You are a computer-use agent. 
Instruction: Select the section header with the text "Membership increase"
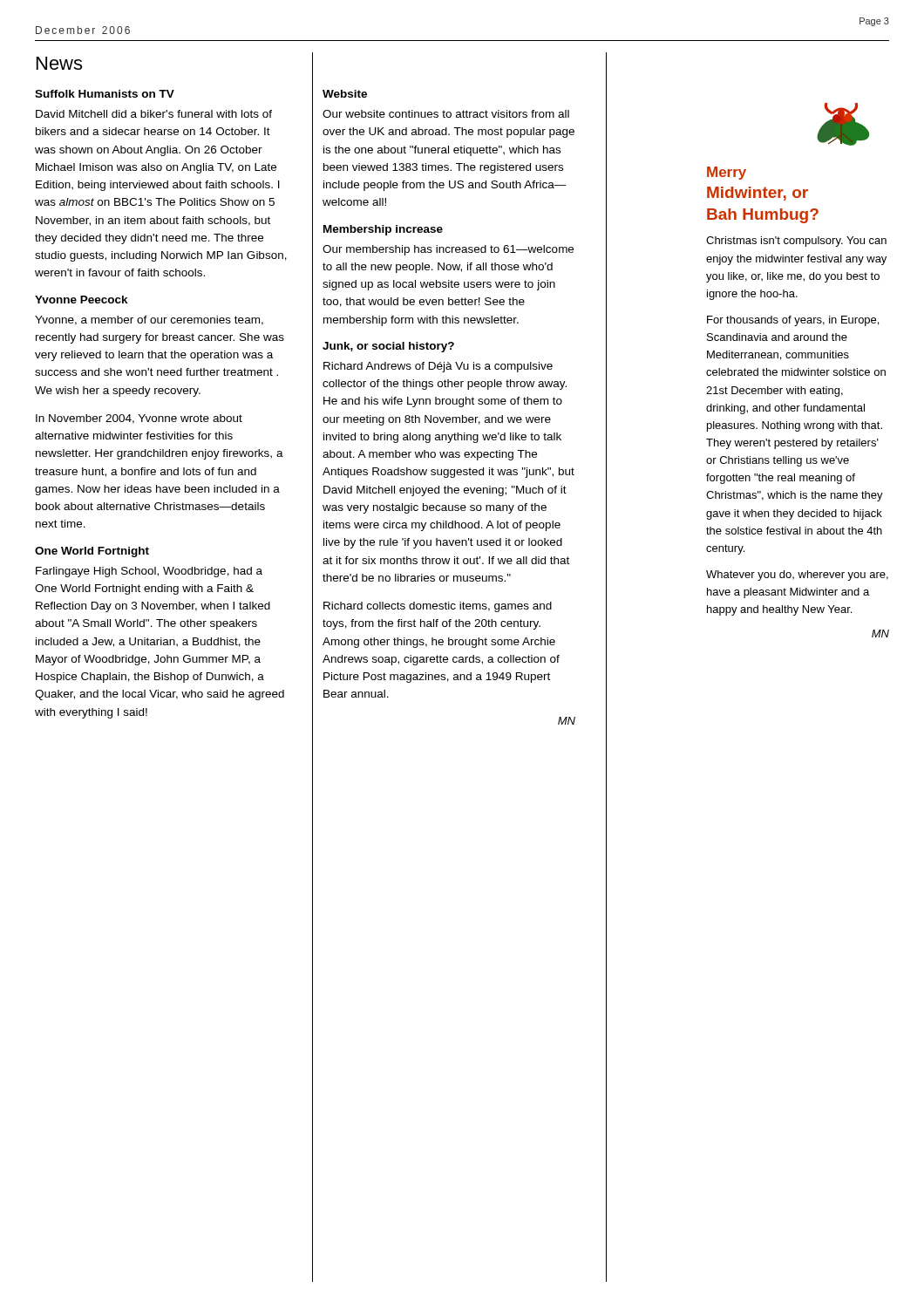pos(383,229)
